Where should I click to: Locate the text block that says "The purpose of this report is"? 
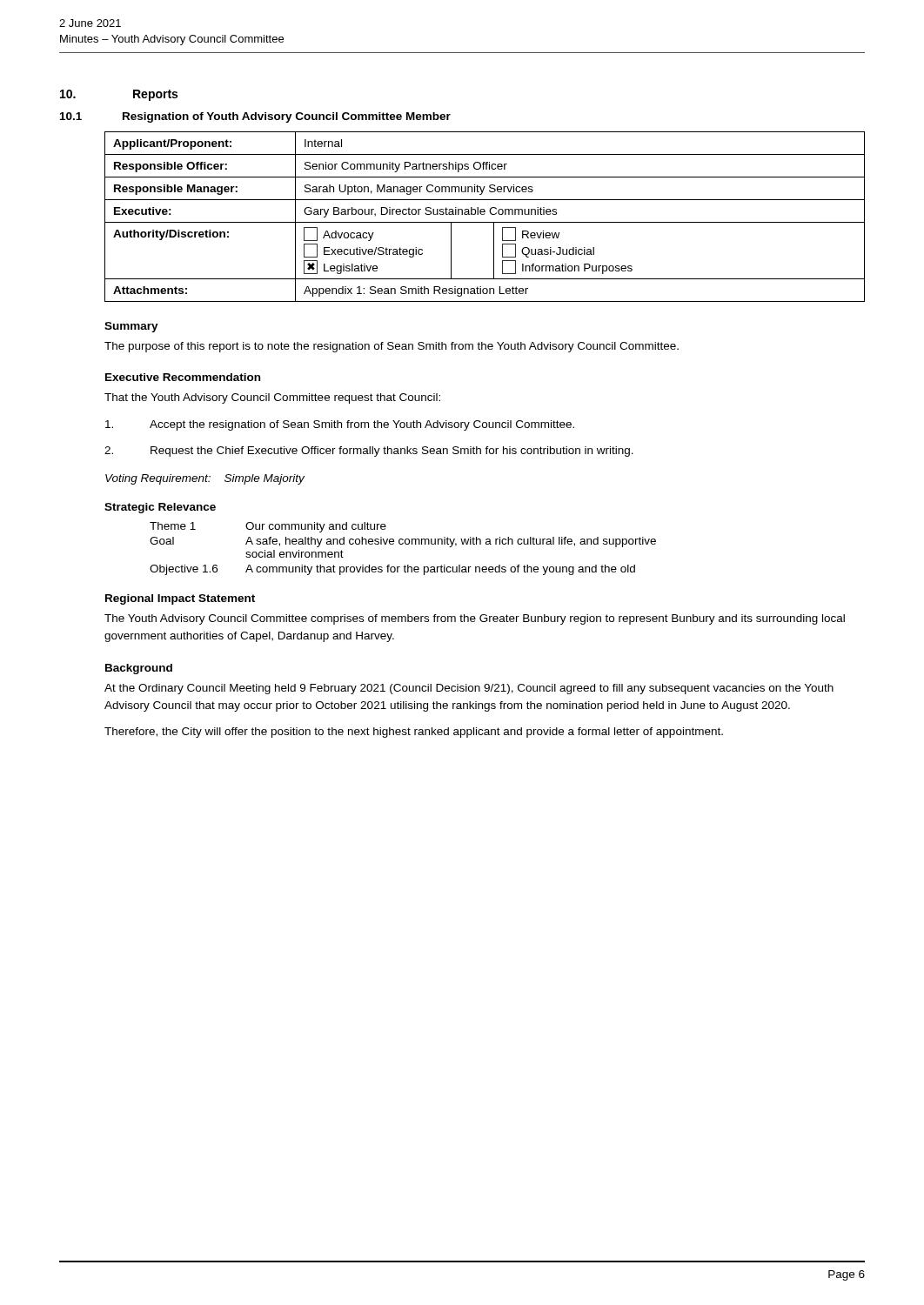(x=392, y=346)
